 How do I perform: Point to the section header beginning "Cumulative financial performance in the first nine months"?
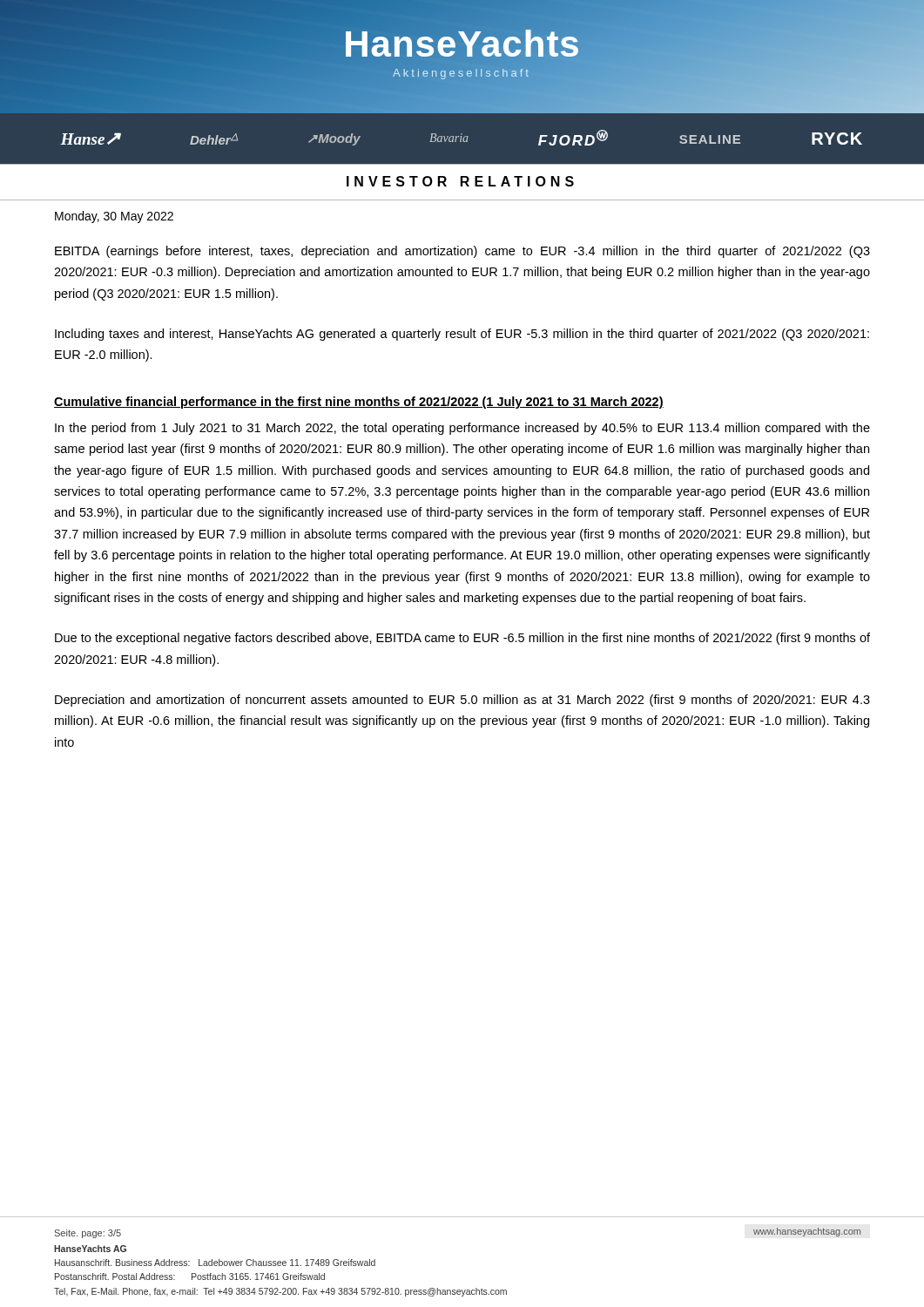pyautogui.click(x=359, y=402)
